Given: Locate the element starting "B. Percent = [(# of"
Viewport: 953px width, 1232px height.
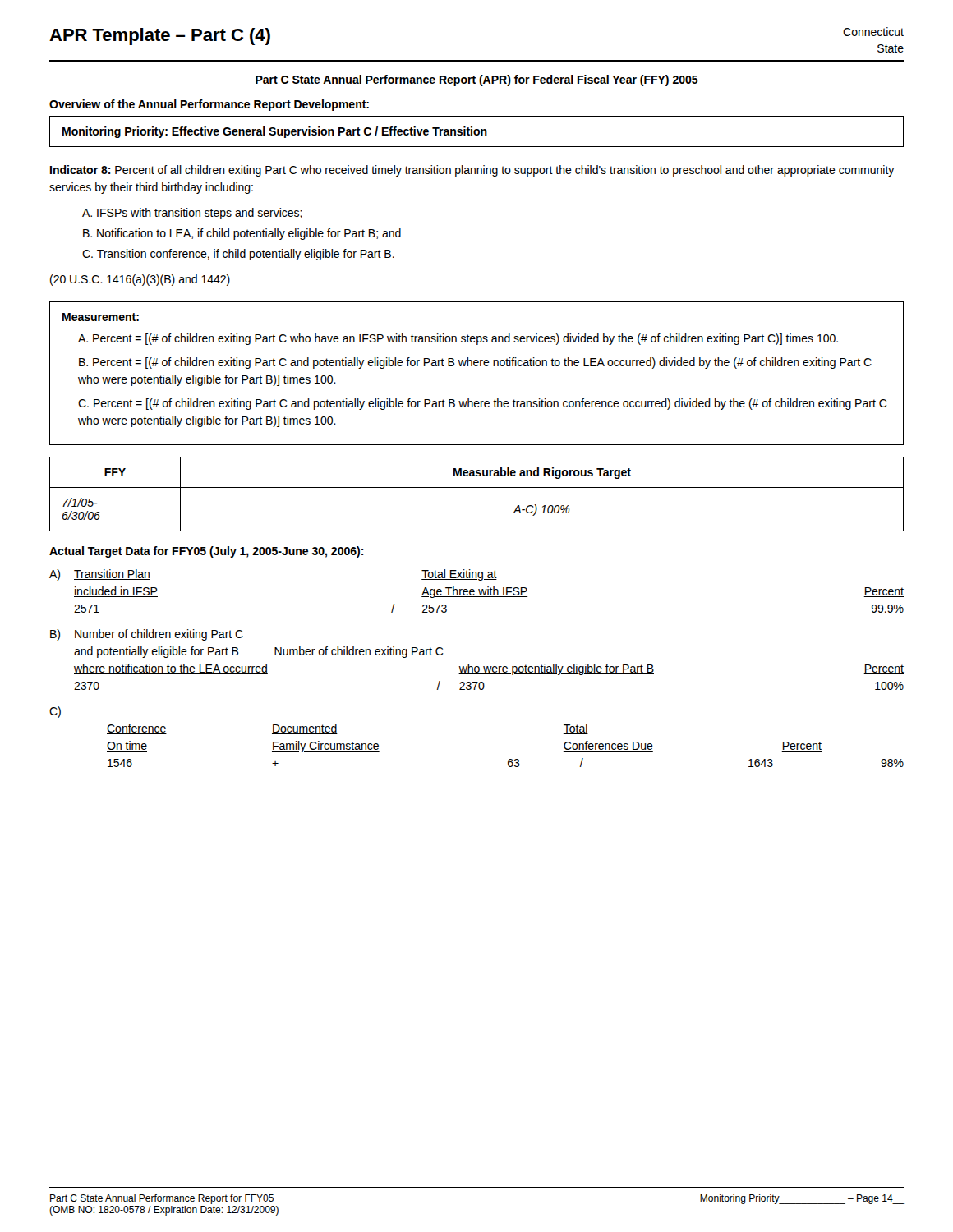Looking at the screenshot, I should pos(475,371).
